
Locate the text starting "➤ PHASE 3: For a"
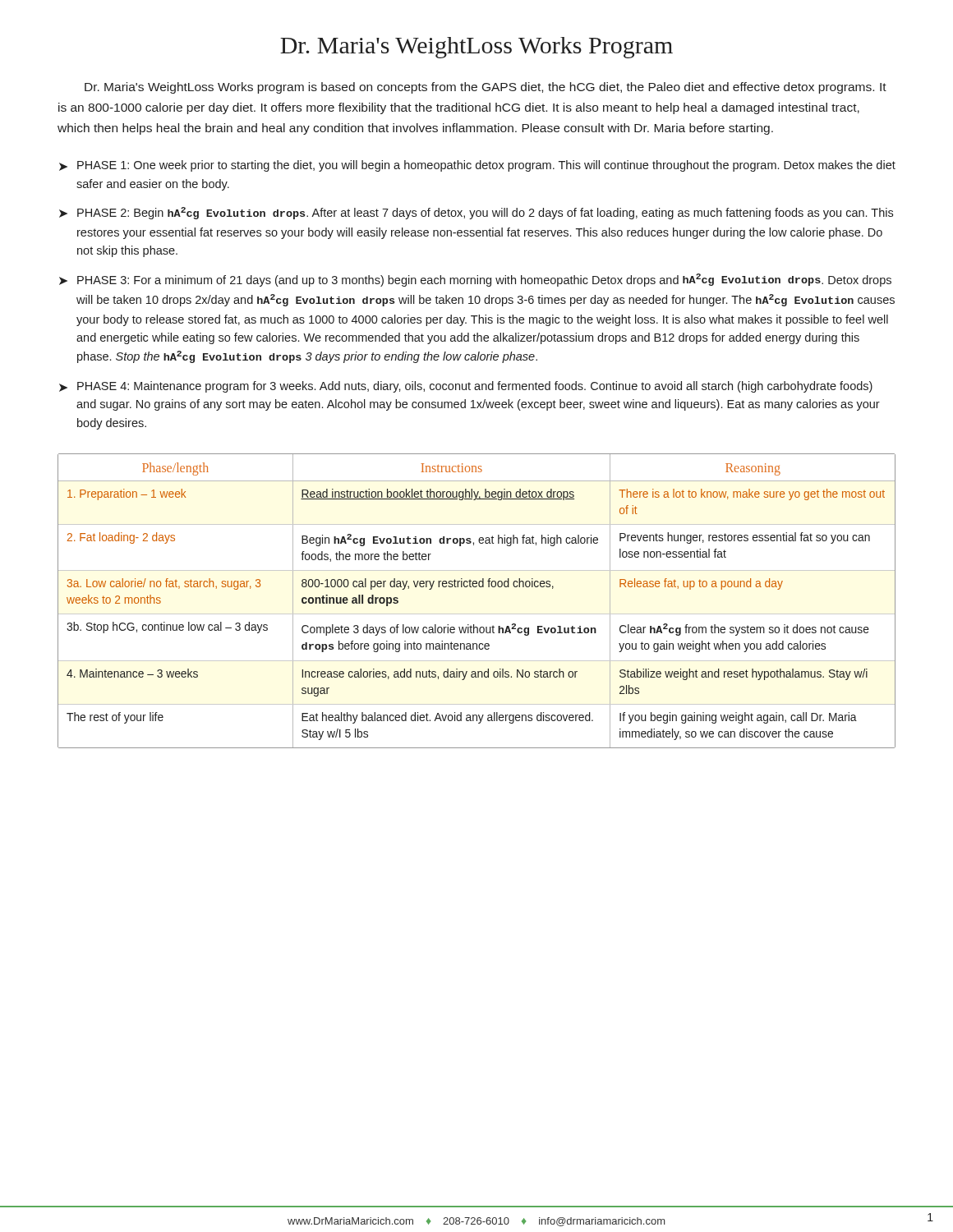point(476,318)
